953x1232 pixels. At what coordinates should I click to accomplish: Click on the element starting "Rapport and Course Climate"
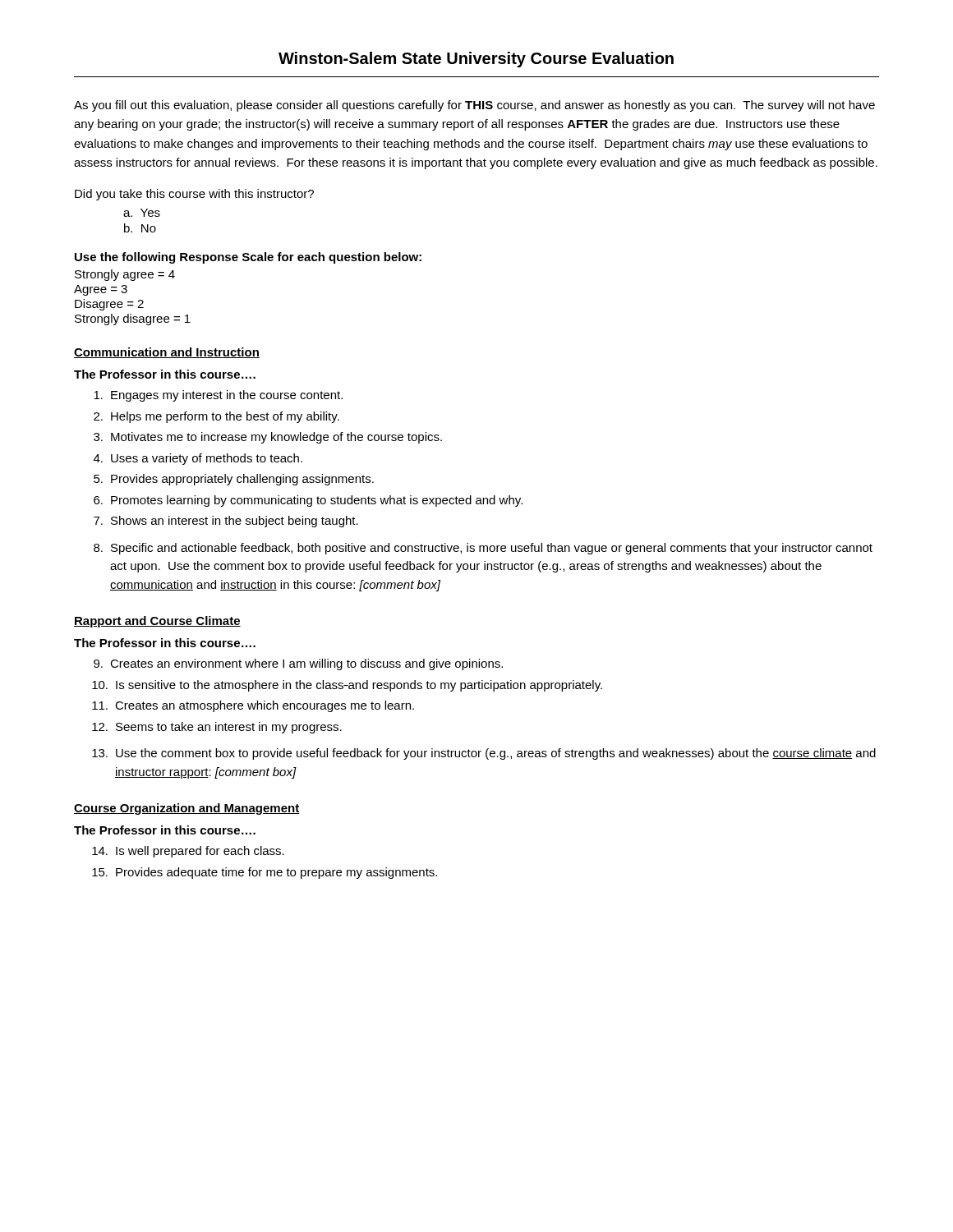[157, 622]
